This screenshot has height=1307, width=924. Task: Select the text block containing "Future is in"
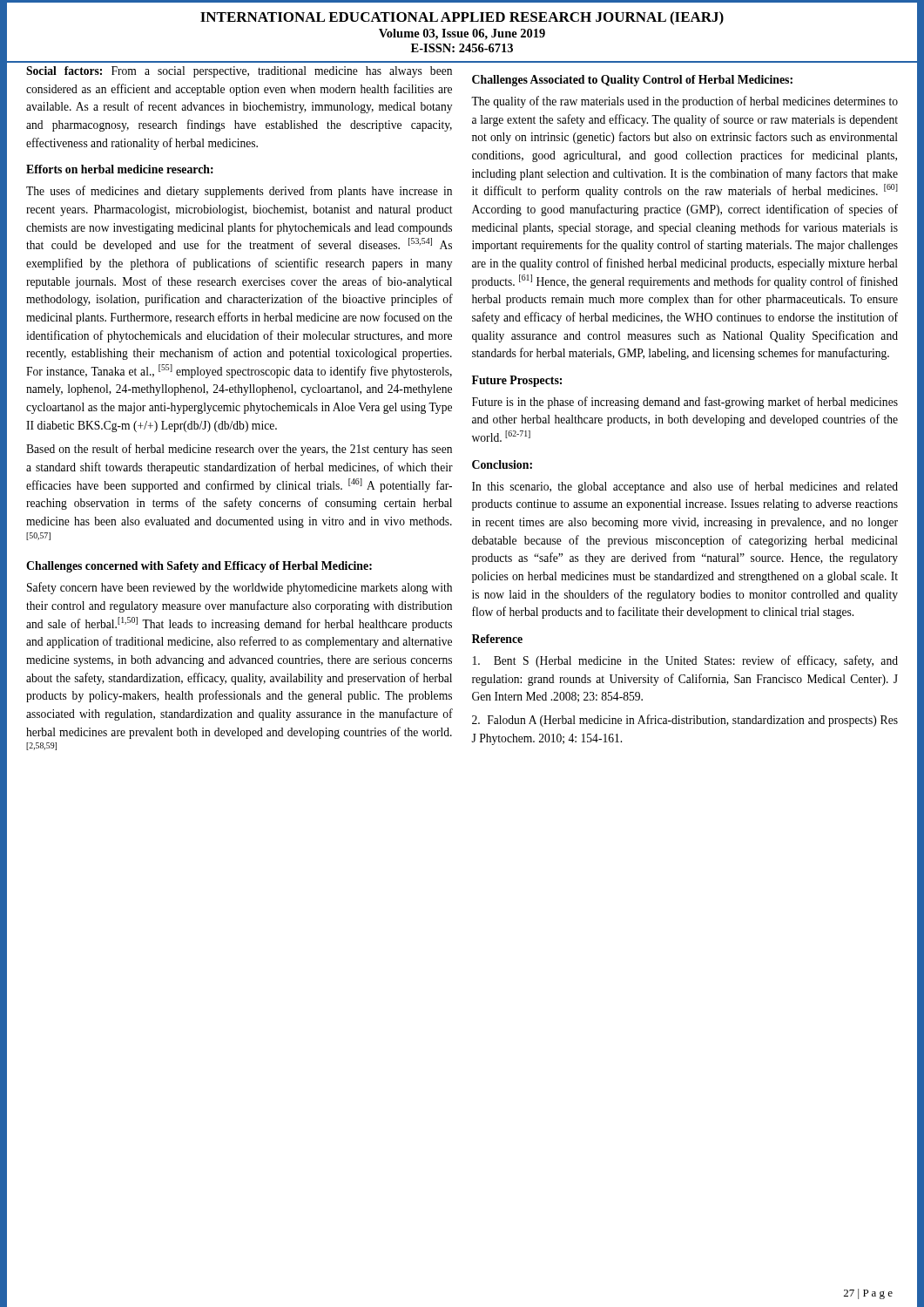pos(685,420)
